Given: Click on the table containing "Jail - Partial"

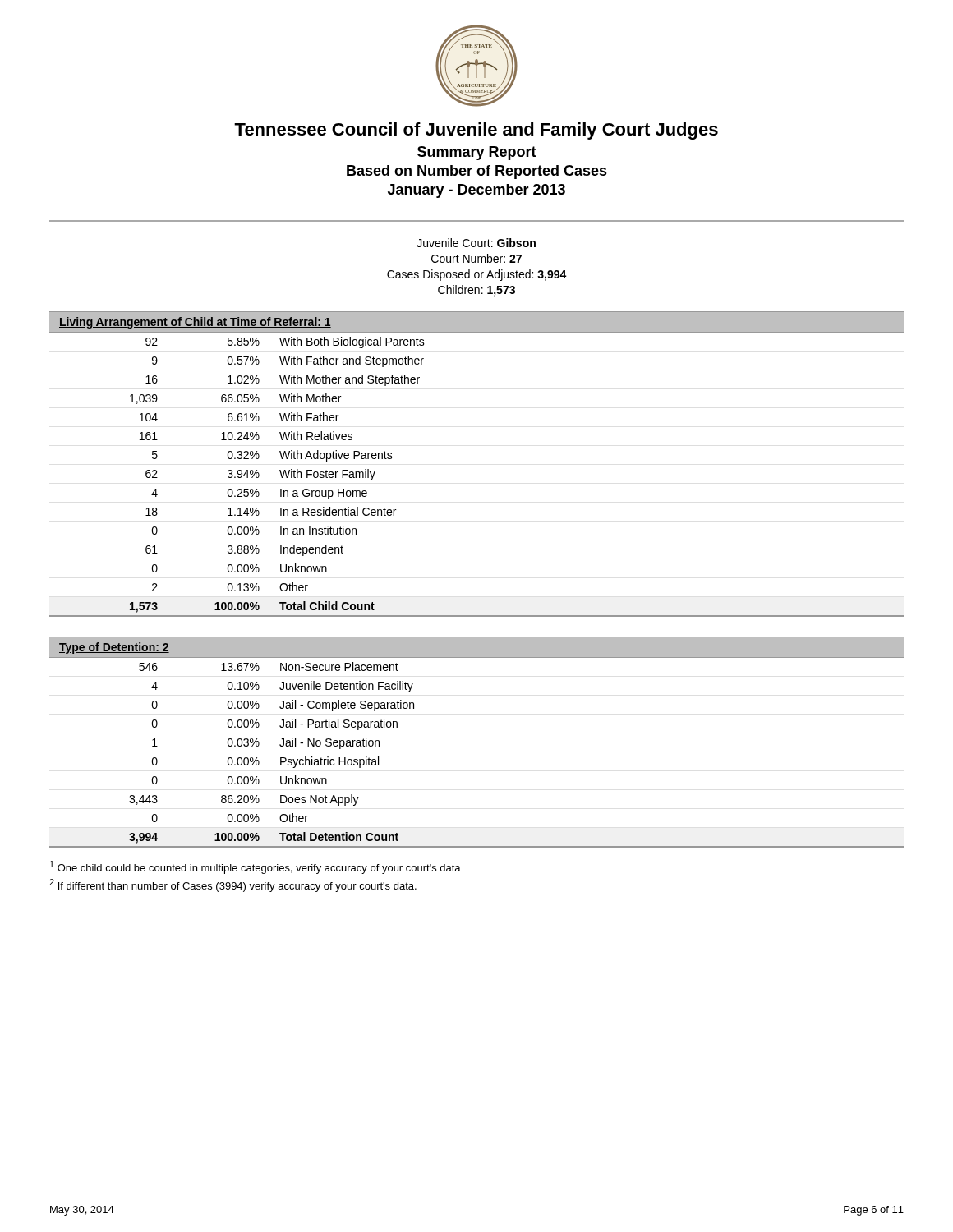Looking at the screenshot, I should [476, 753].
